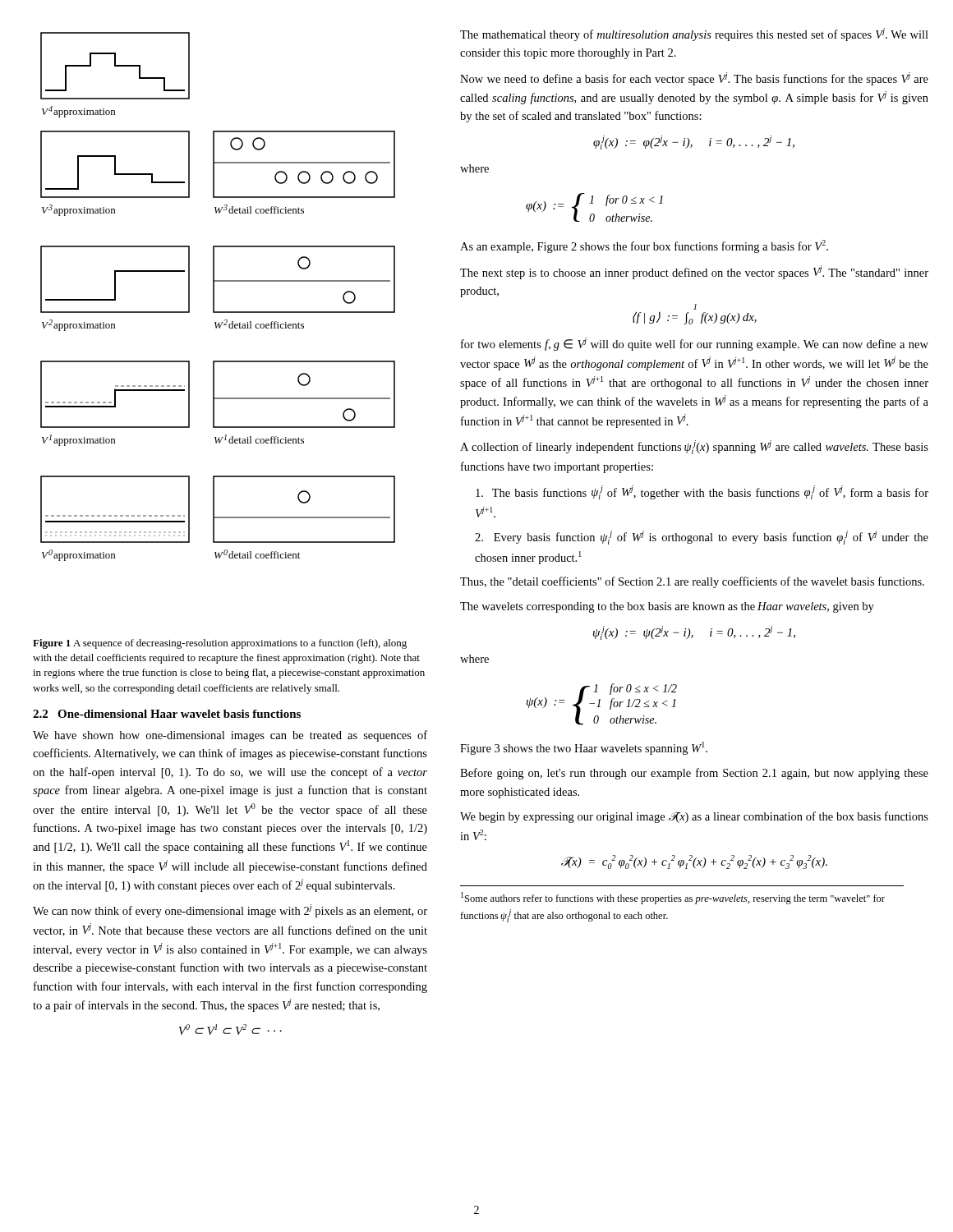
Task: Where is the passage that starts "We have shown how one-dimensional images can"?
Action: (x=230, y=810)
